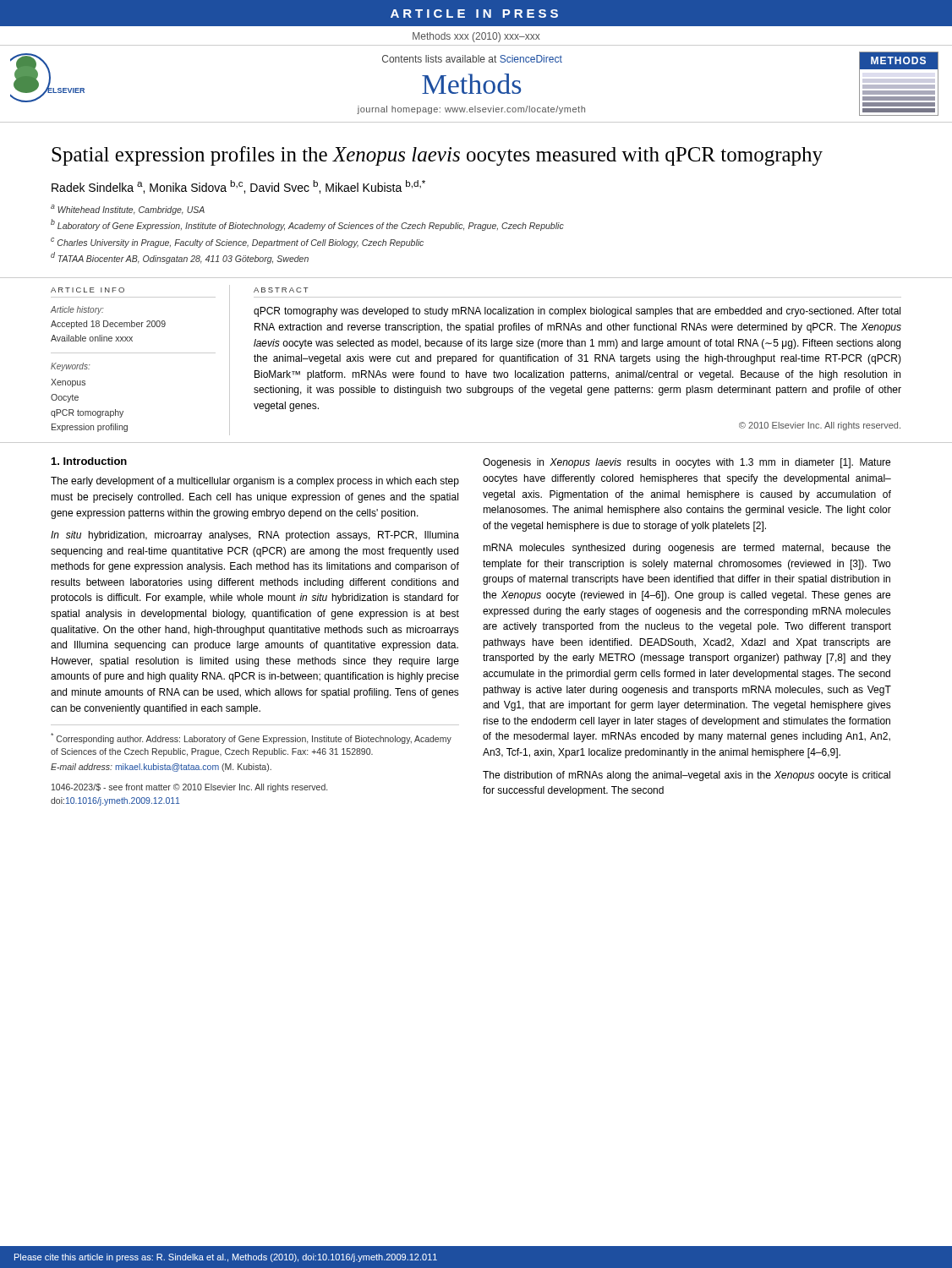Image resolution: width=952 pixels, height=1268 pixels.
Task: Click on the block starting "qPCR tomography was developed"
Action: pyautogui.click(x=577, y=359)
